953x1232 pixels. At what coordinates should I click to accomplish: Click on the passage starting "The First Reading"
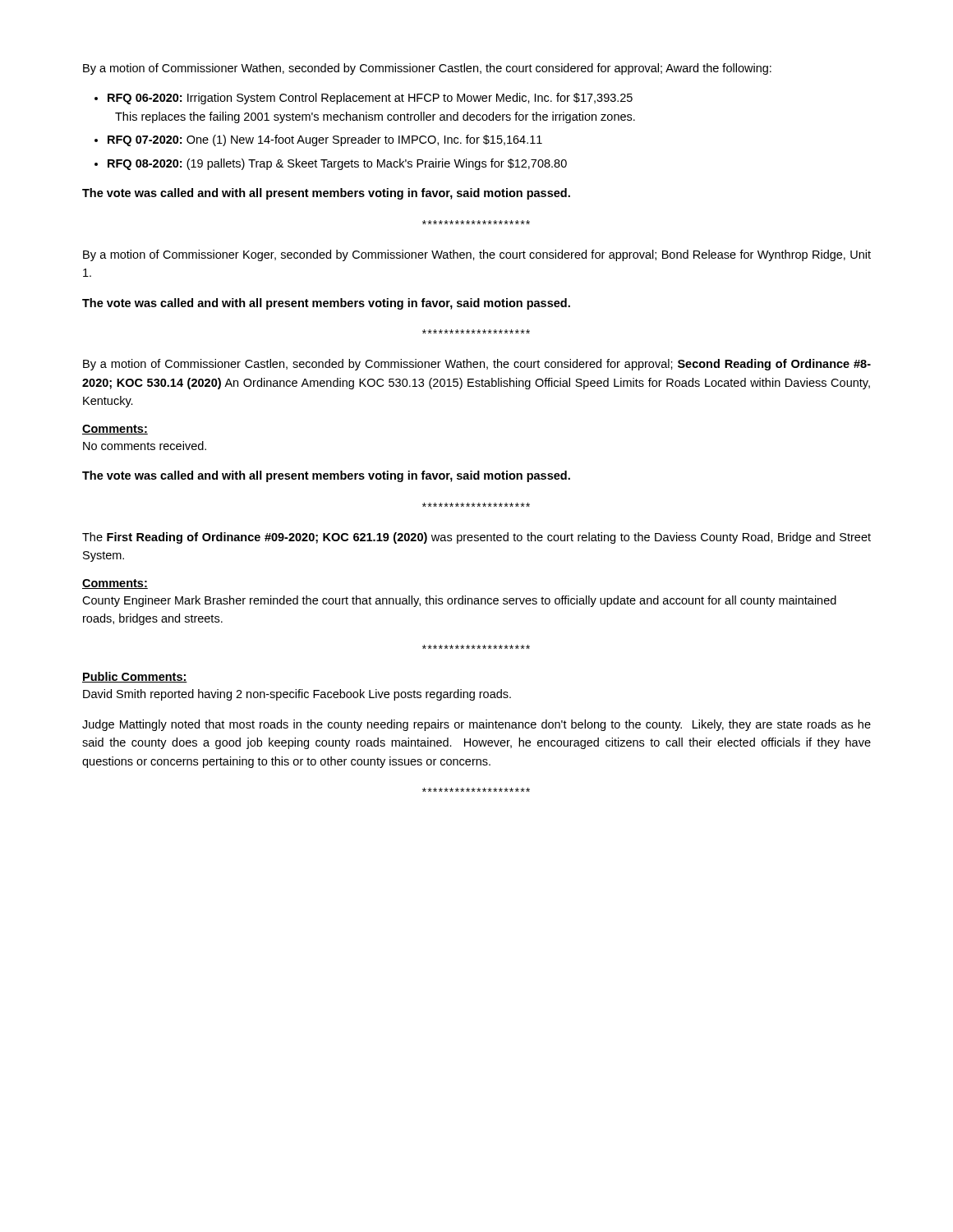point(476,546)
